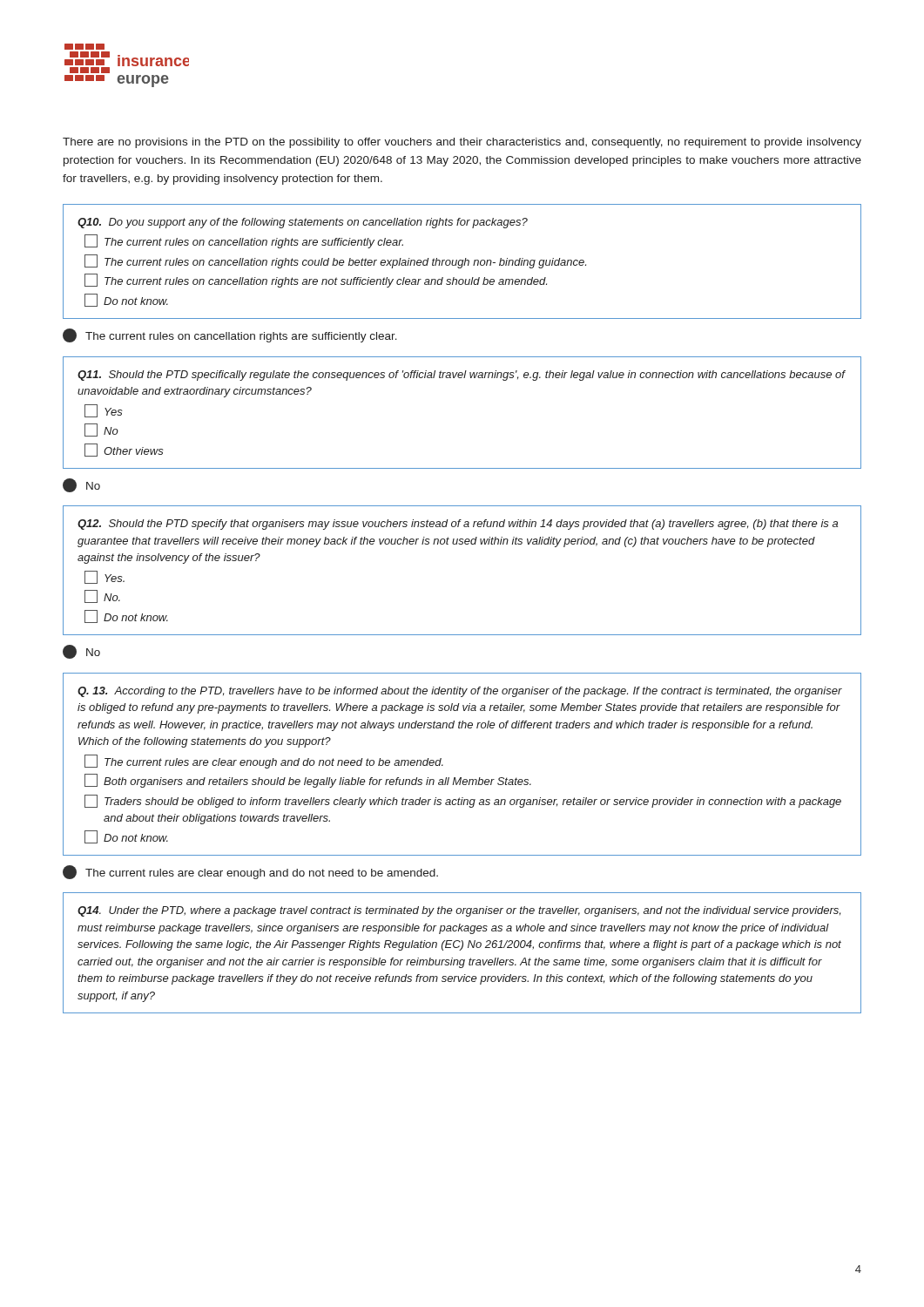924x1307 pixels.
Task: Locate the table with the text "Q. 13. According to the"
Action: [x=462, y=764]
